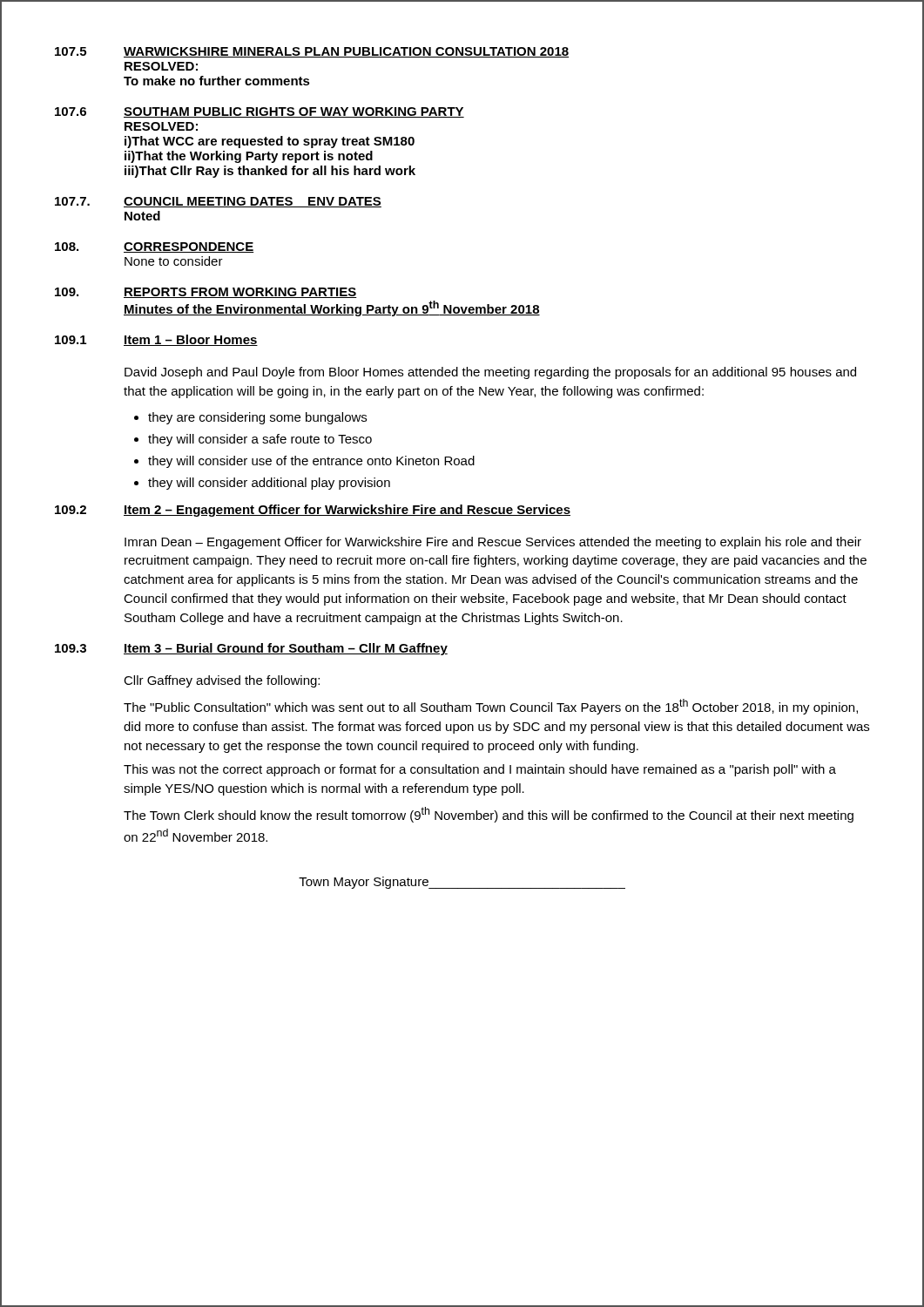
Task: Click on the section header that reads "108. CORRESPONDENCE None"
Action: point(154,247)
